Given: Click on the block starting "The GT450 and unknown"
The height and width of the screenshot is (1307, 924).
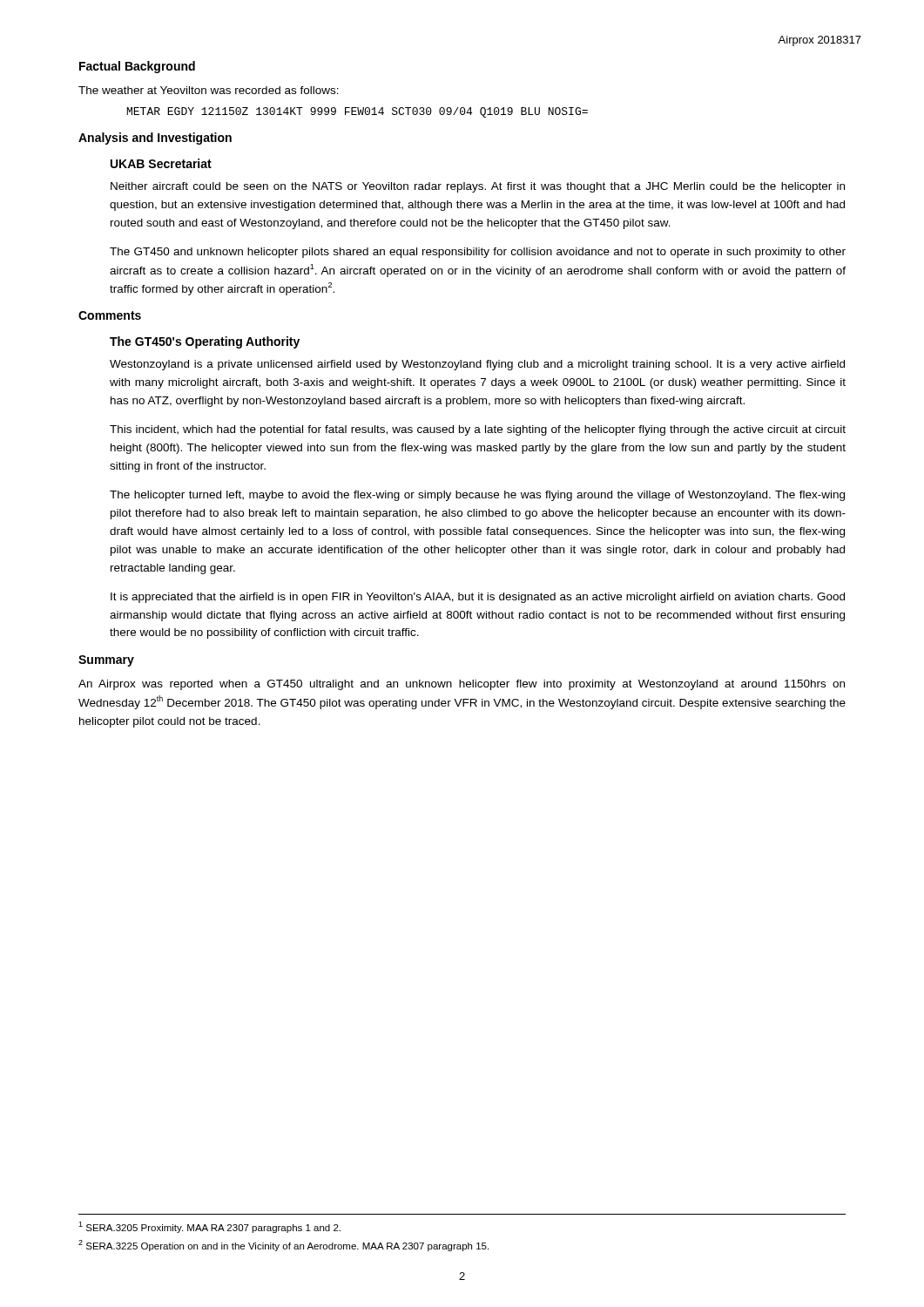Looking at the screenshot, I should [x=478, y=270].
